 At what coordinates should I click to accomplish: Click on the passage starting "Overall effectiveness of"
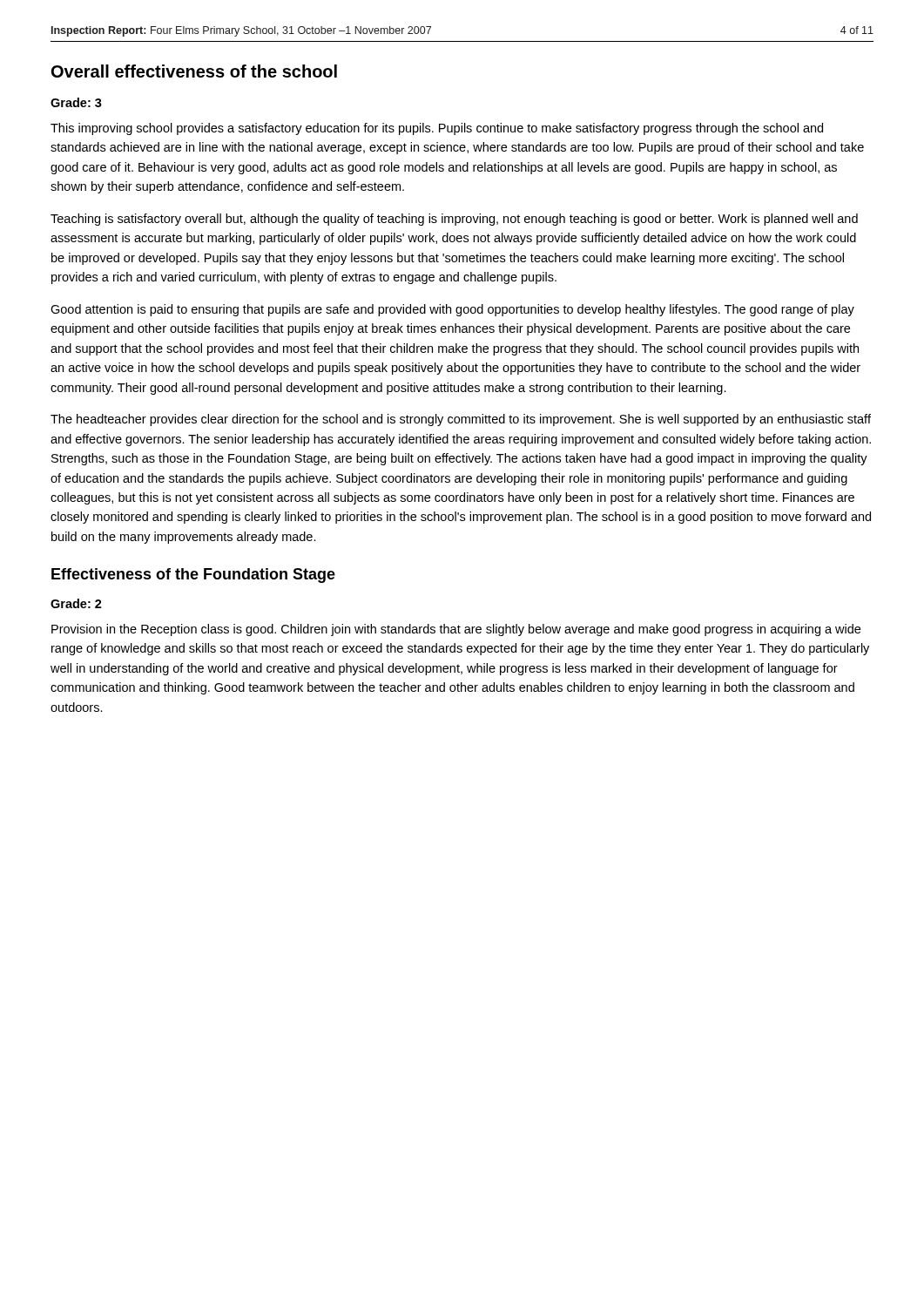(194, 71)
